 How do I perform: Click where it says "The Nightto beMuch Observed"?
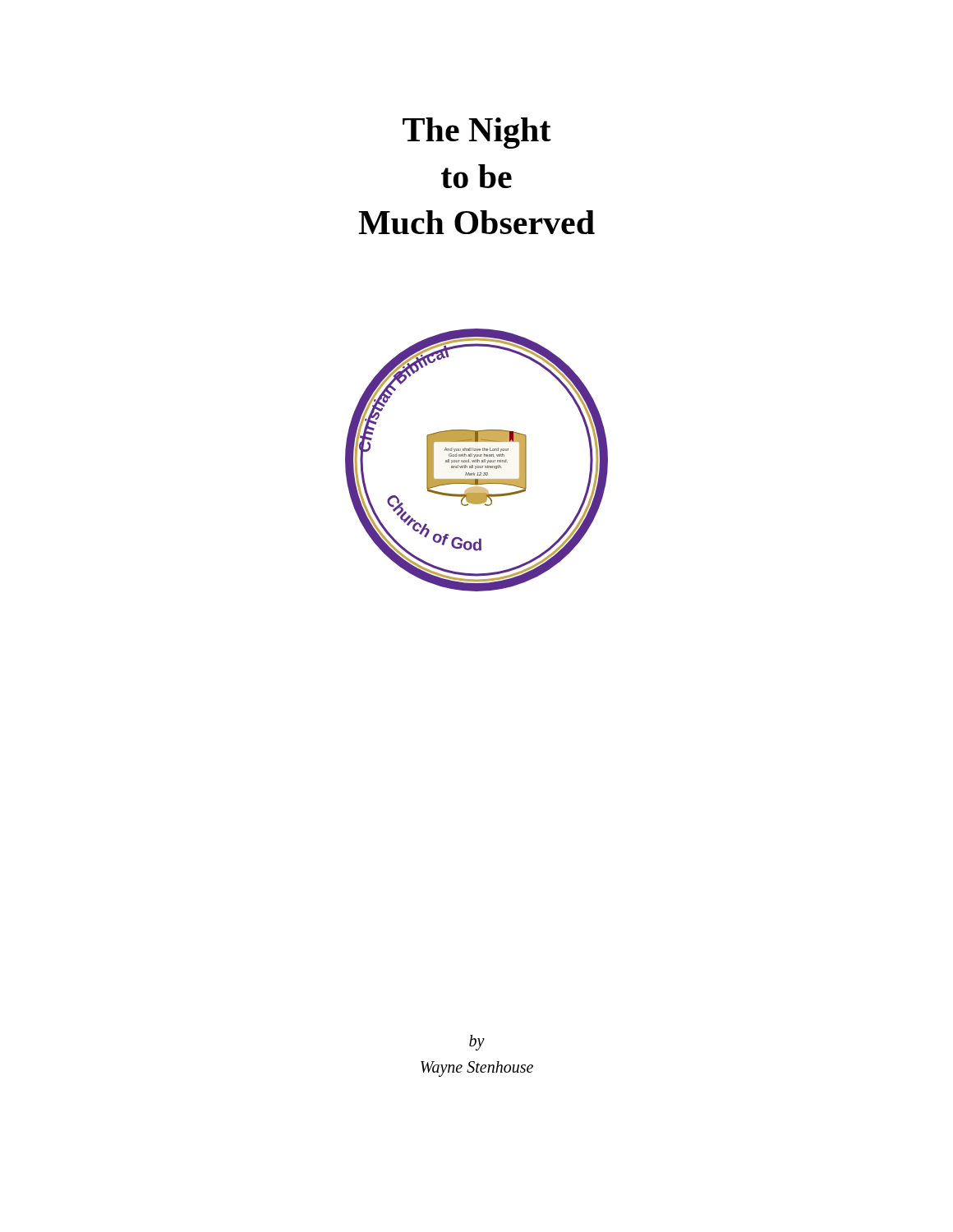point(476,177)
